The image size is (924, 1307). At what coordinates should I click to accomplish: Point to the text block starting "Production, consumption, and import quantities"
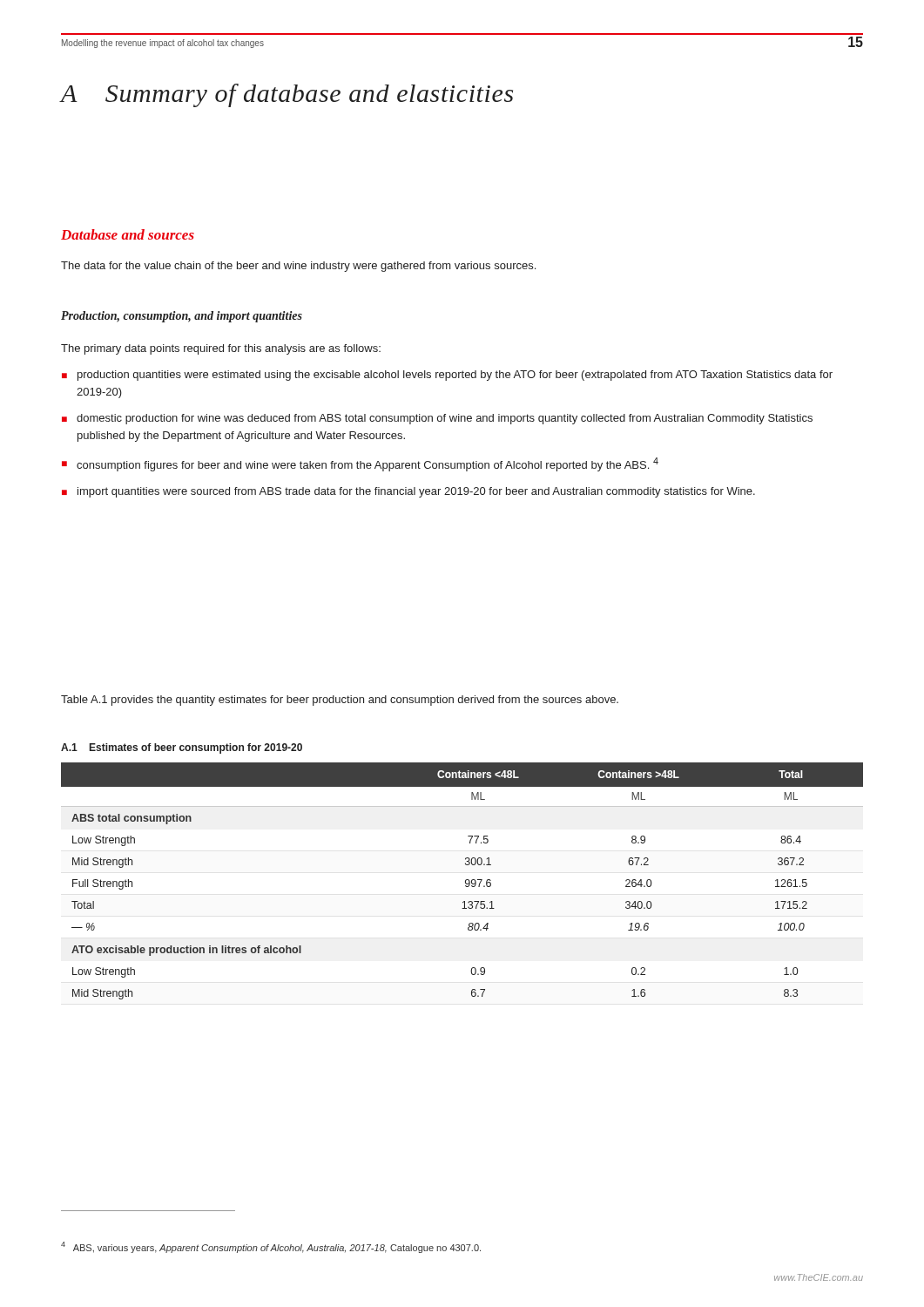(x=182, y=316)
